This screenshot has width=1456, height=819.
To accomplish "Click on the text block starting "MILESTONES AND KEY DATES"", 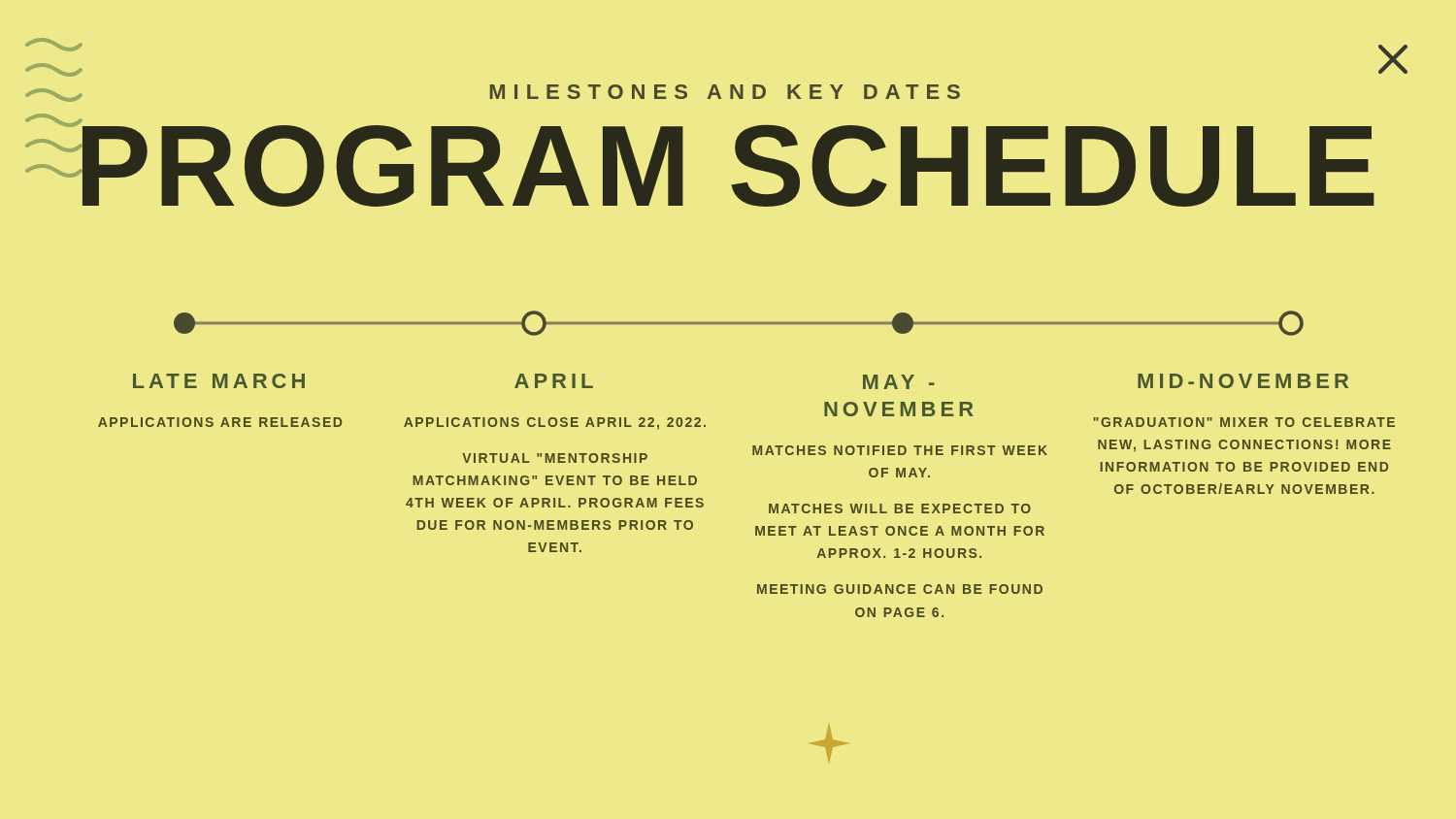I will click(x=728, y=92).
